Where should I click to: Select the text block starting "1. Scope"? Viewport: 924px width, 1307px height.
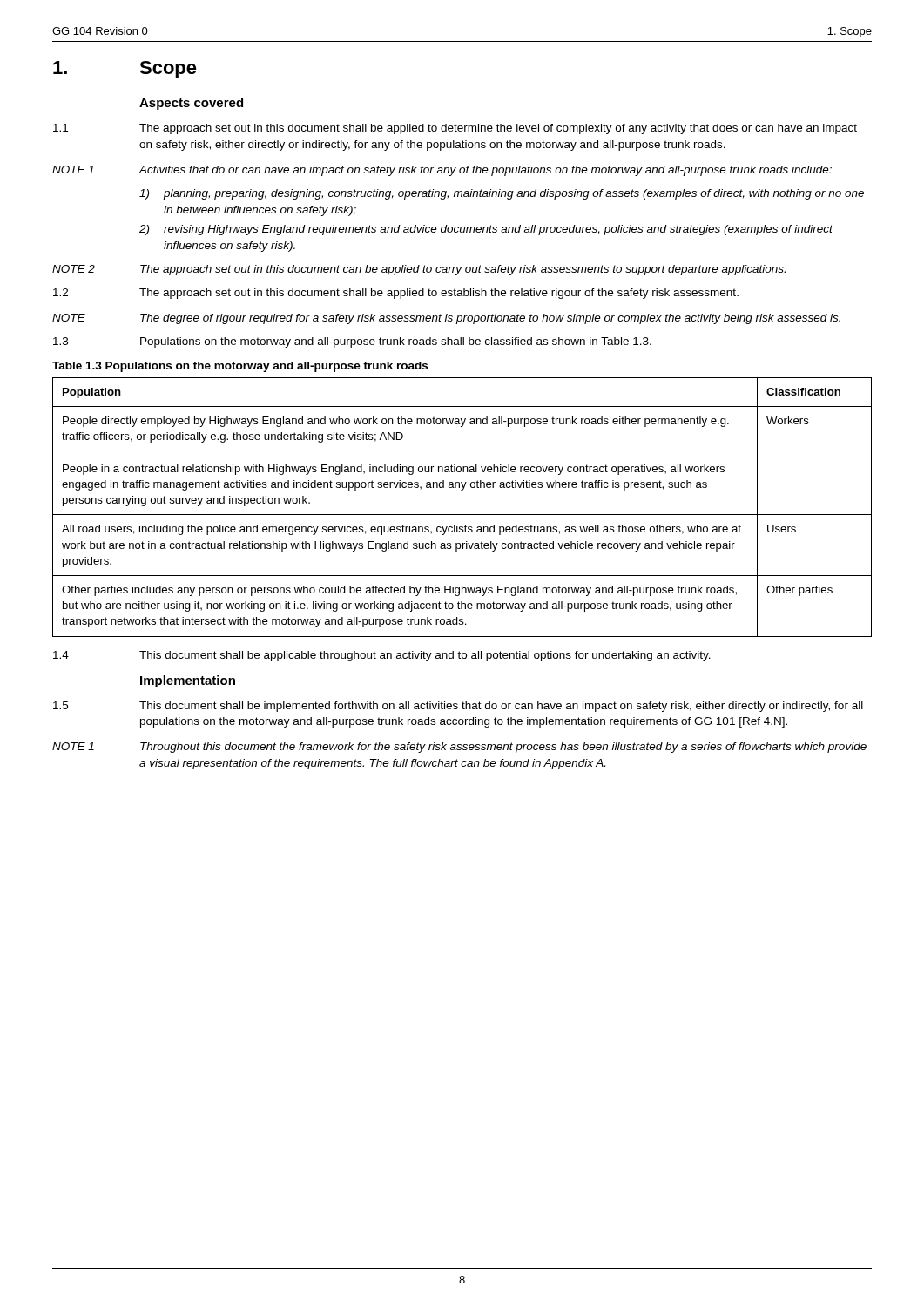click(58, 69)
